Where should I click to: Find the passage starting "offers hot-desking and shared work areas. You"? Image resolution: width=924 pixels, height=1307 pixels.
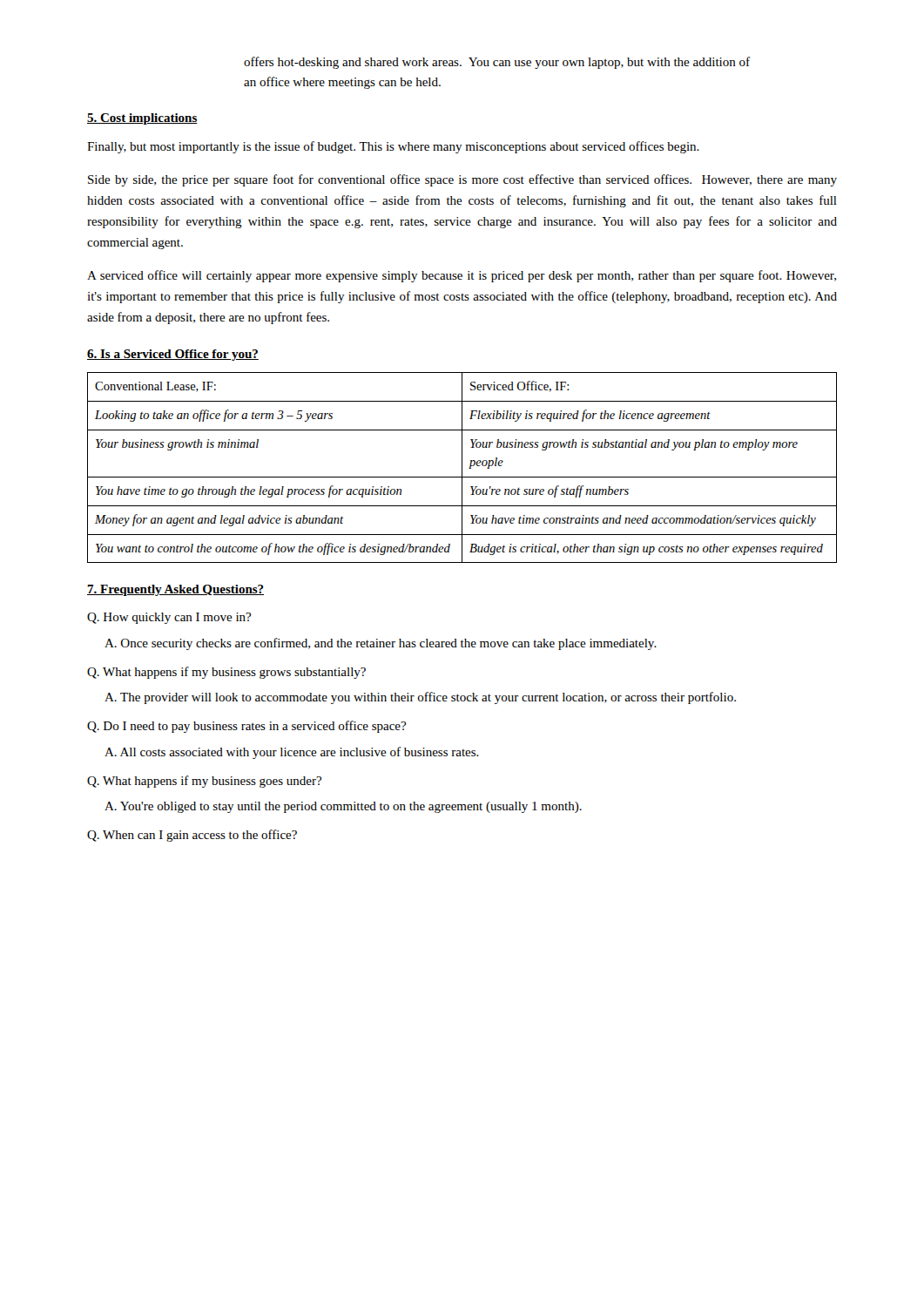coord(497,72)
